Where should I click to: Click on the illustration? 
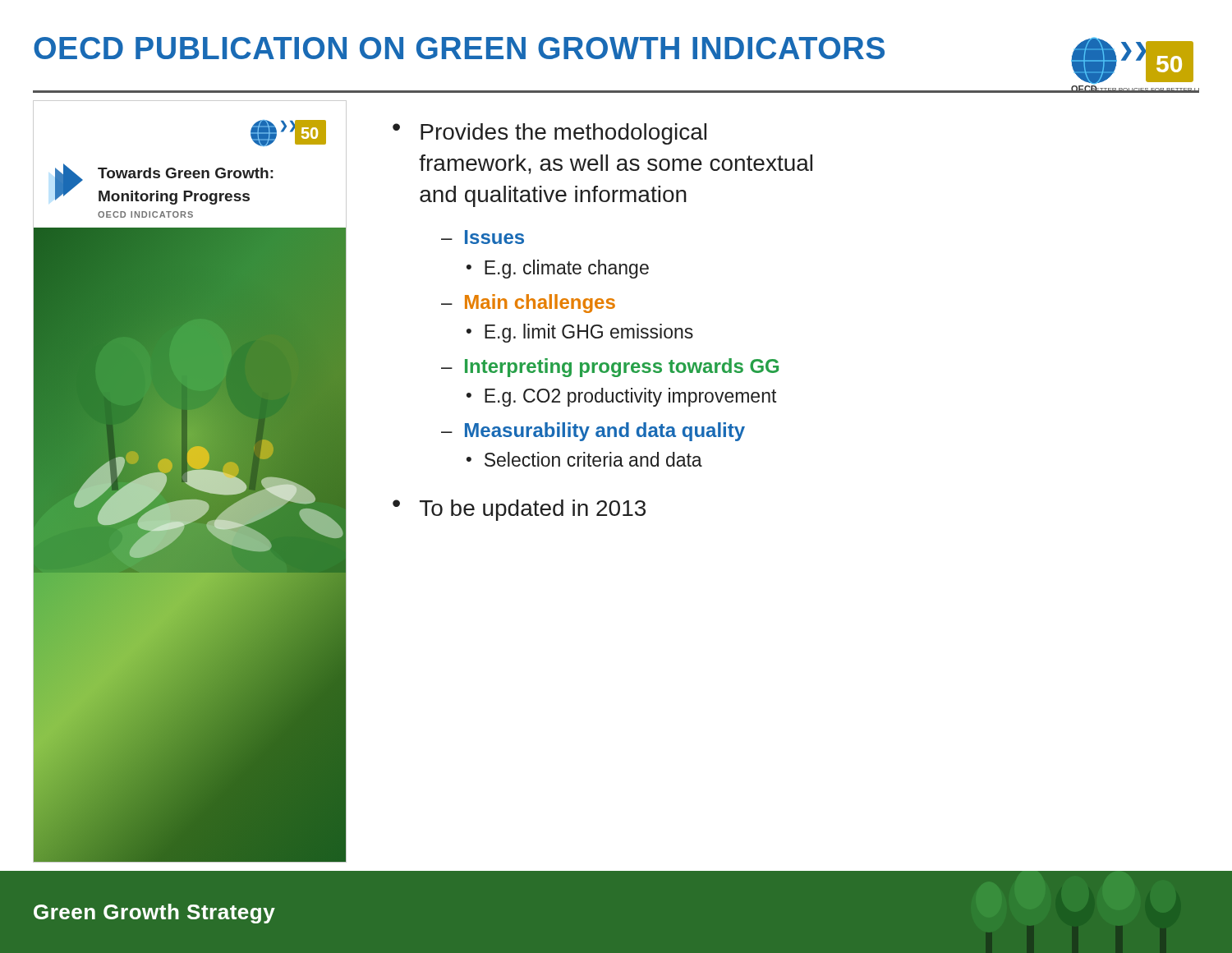190,481
